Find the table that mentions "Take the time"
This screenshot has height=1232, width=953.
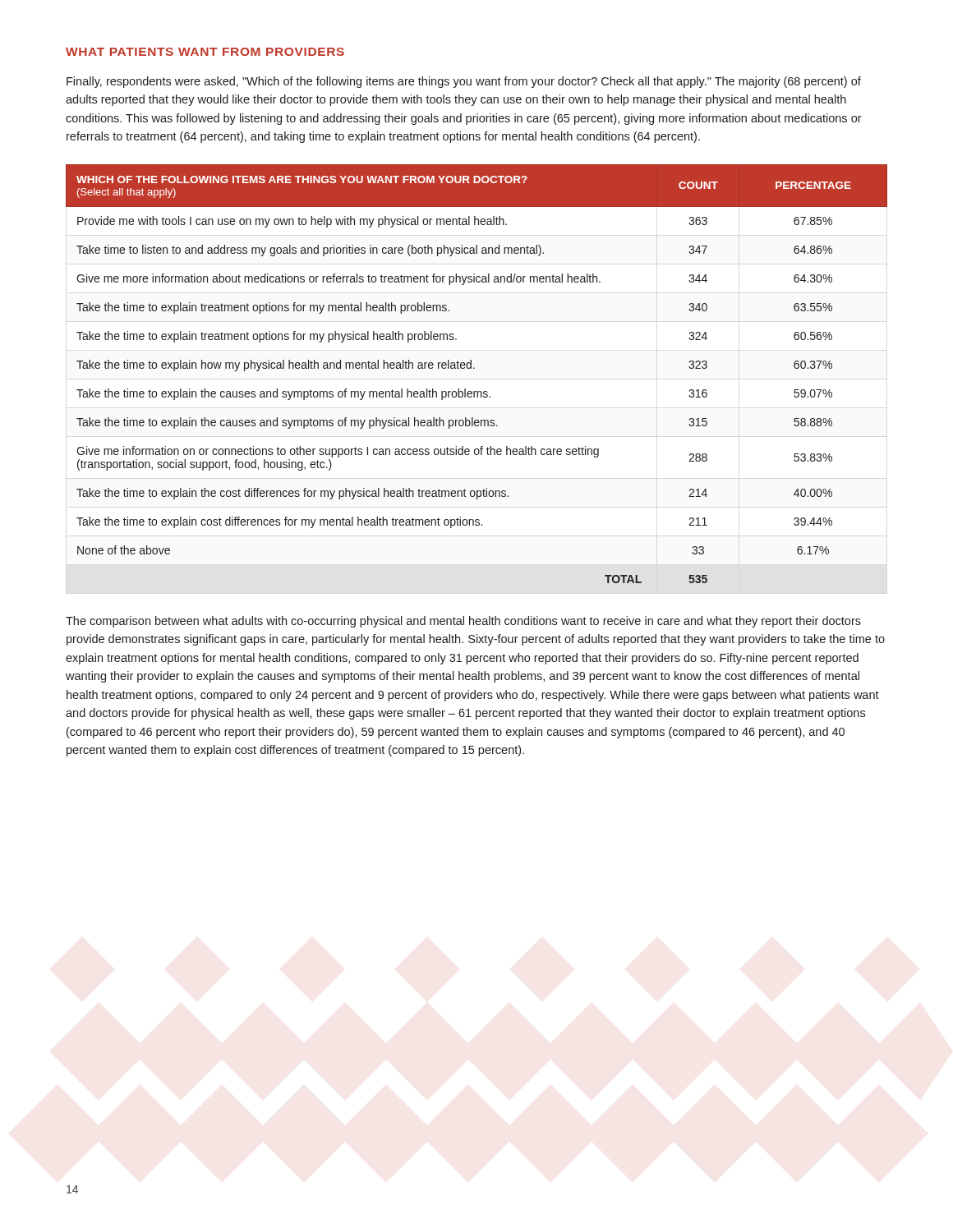click(x=476, y=379)
